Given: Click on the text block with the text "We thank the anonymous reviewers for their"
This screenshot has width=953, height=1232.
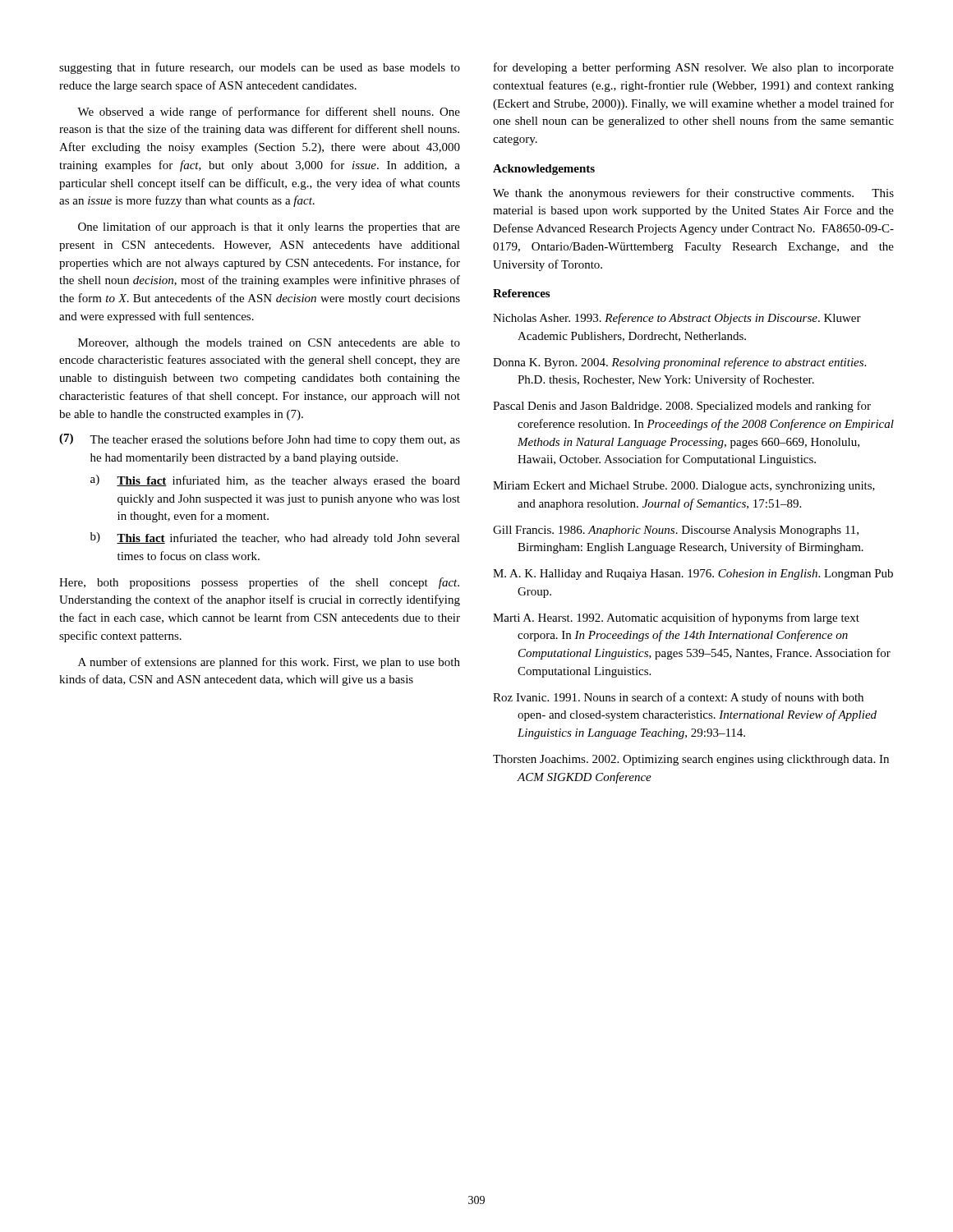Looking at the screenshot, I should (x=693, y=229).
